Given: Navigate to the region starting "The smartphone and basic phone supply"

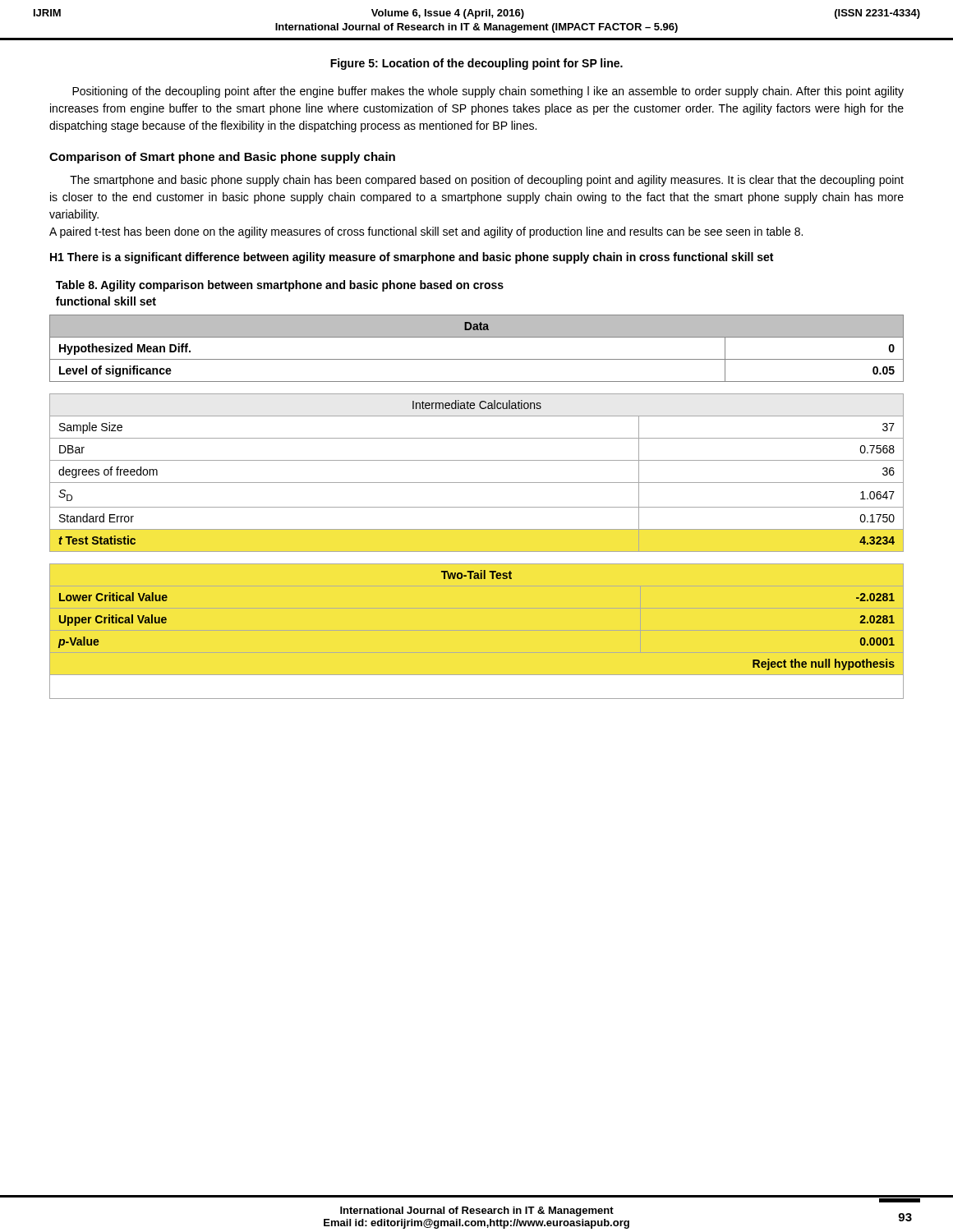Looking at the screenshot, I should pos(476,206).
